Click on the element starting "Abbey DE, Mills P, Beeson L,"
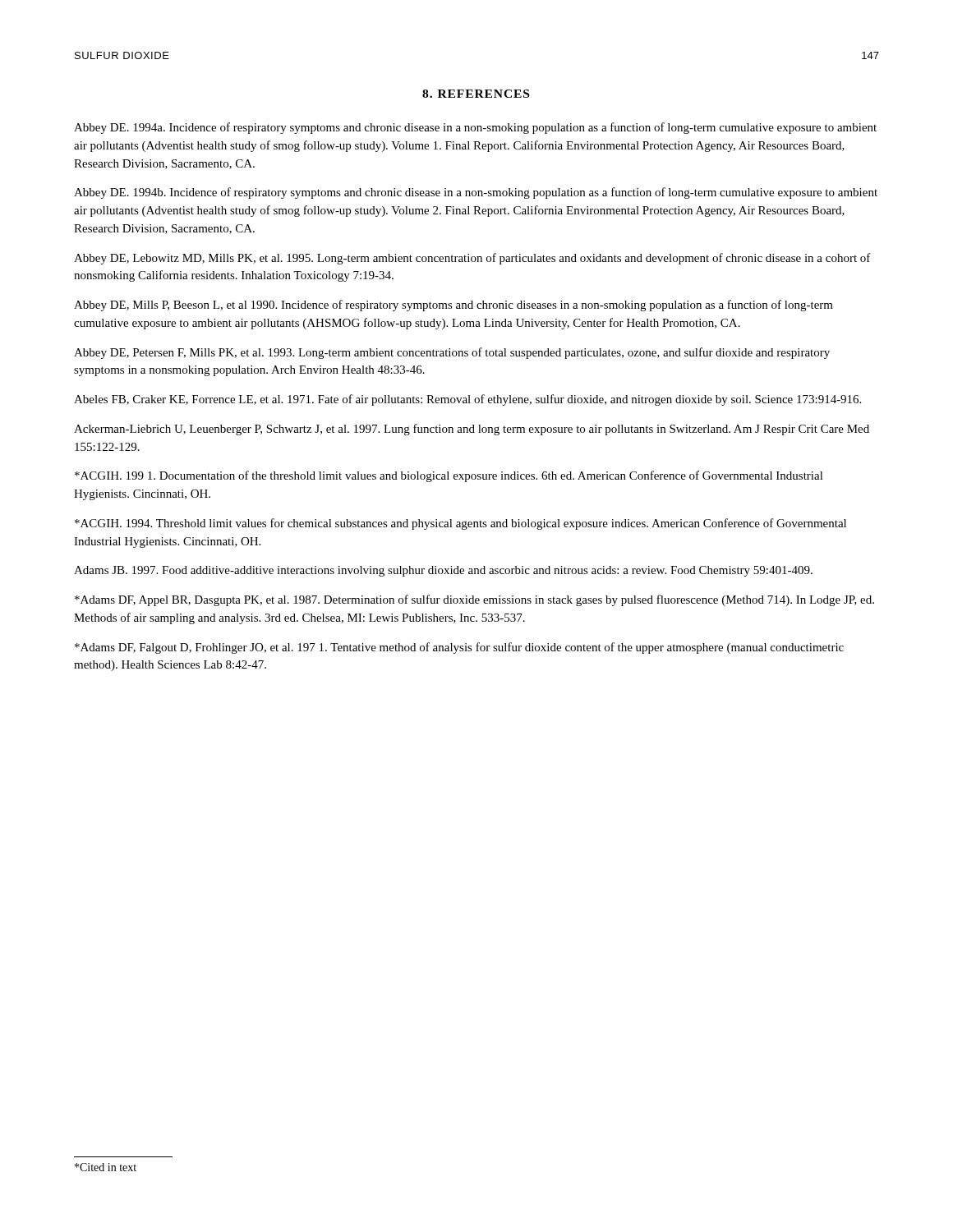The width and height of the screenshot is (953, 1232). tap(453, 314)
